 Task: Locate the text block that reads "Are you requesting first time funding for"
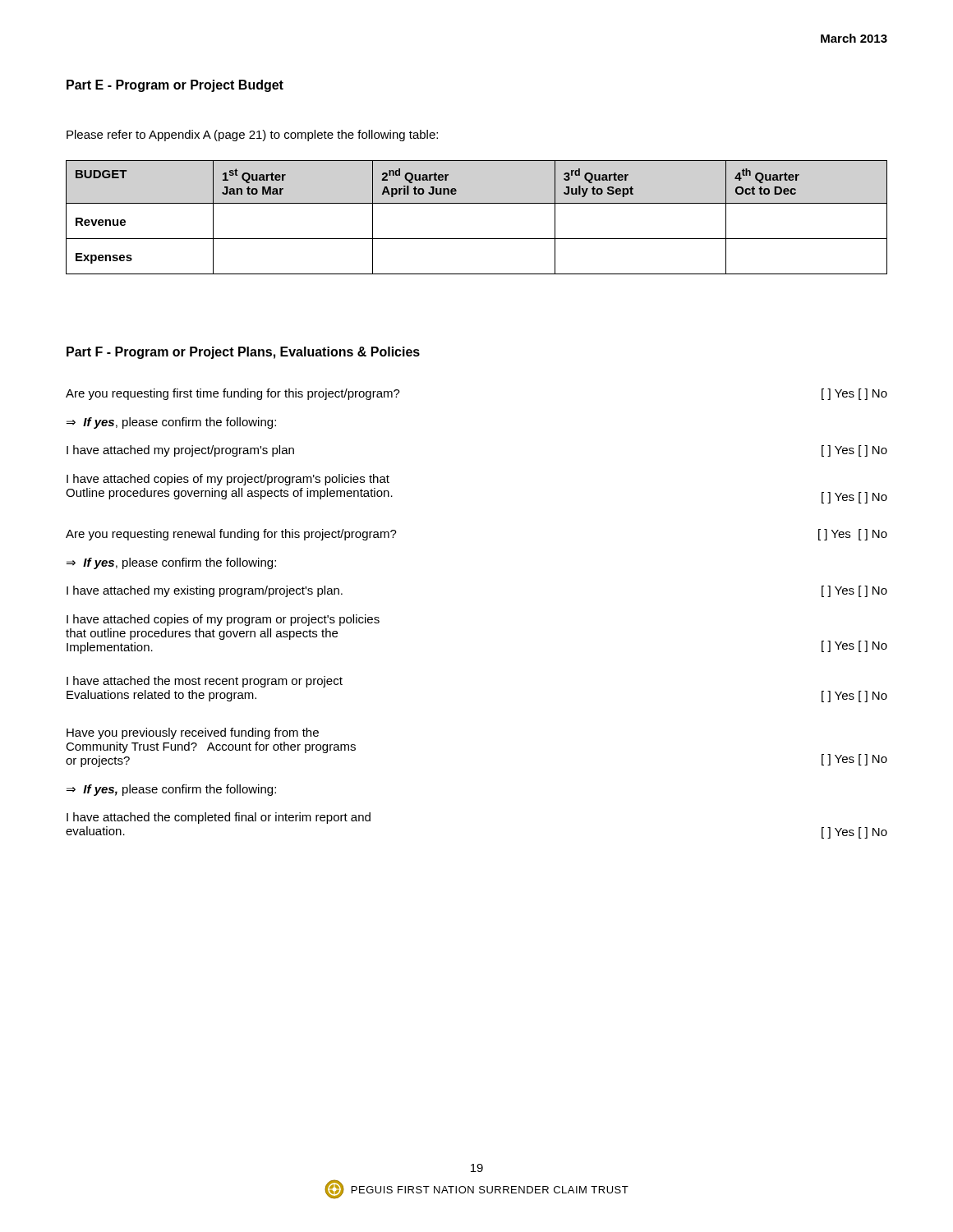pyautogui.click(x=235, y=394)
